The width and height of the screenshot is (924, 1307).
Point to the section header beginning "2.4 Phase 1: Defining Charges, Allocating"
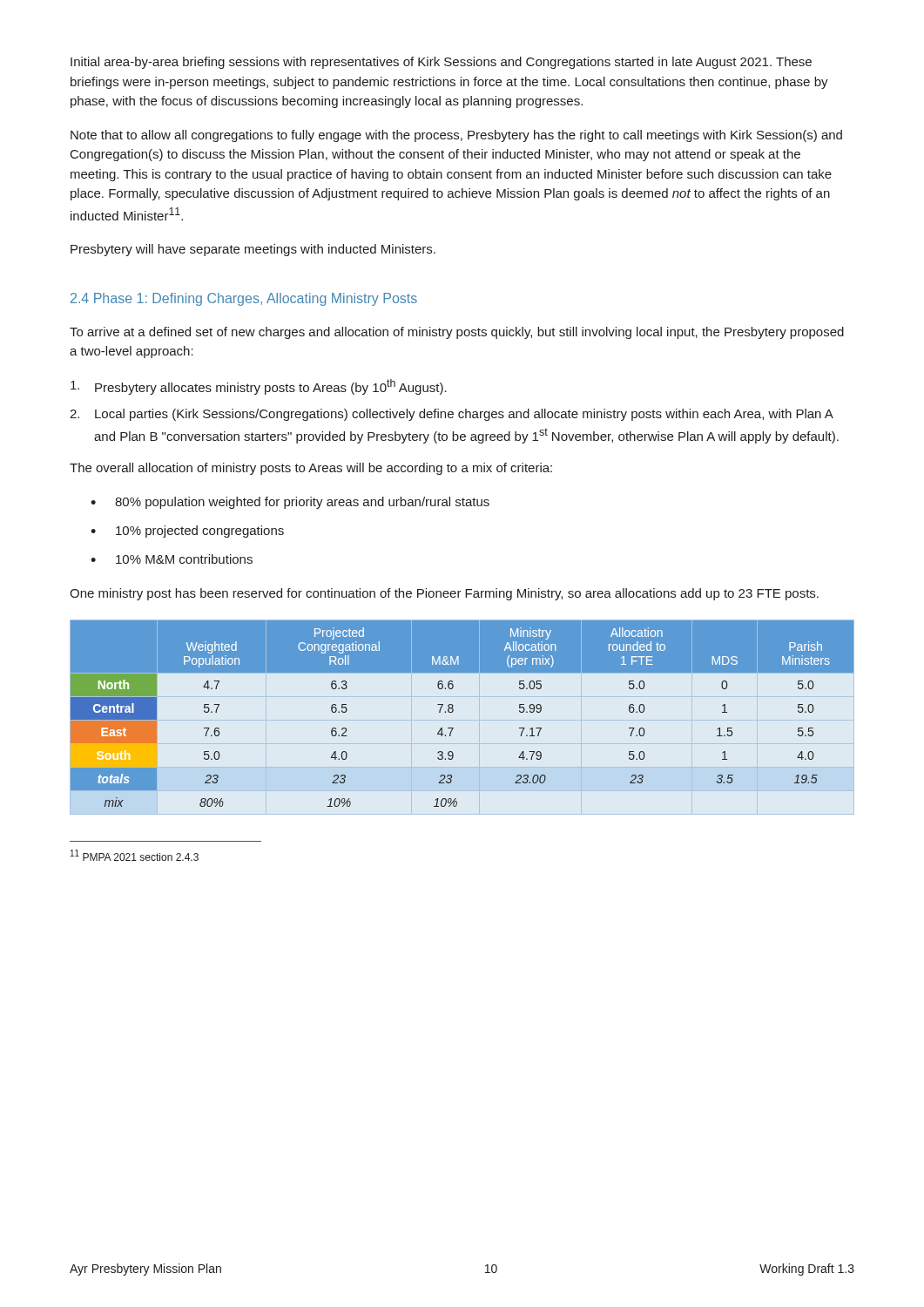click(244, 298)
